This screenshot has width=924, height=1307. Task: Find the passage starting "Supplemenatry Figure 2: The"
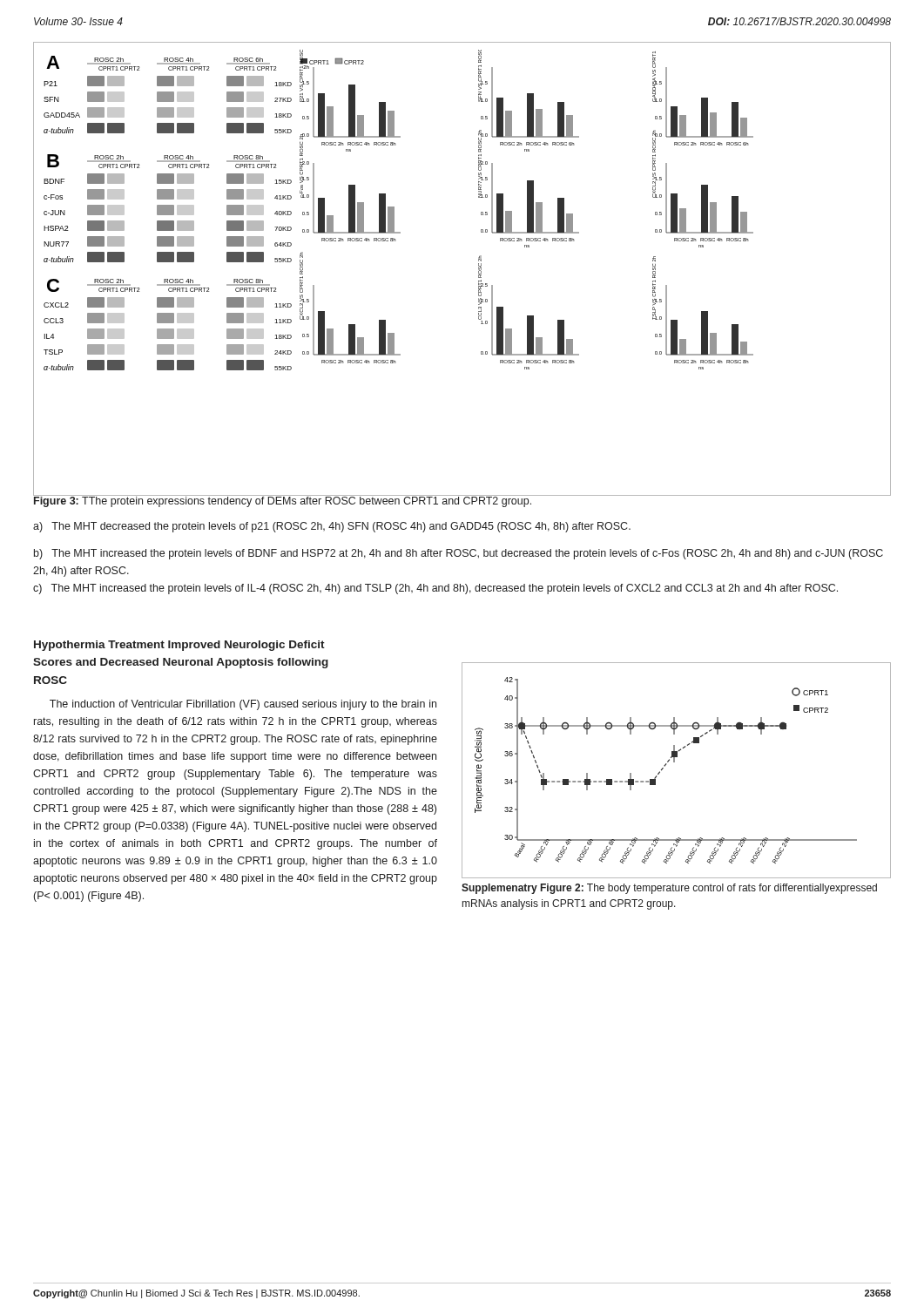pyautogui.click(x=670, y=896)
